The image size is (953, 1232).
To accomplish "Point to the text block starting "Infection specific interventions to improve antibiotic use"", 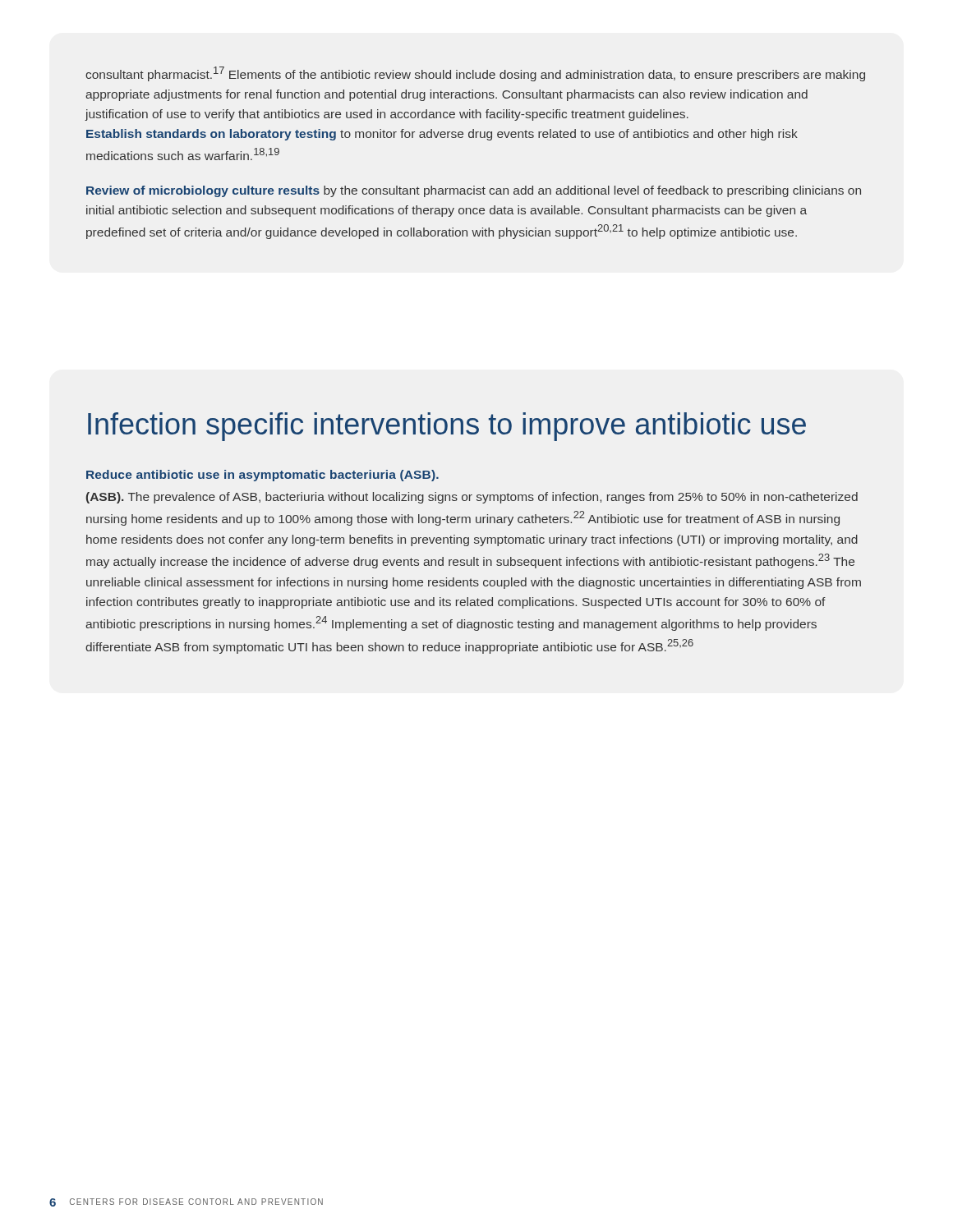I will pos(476,424).
